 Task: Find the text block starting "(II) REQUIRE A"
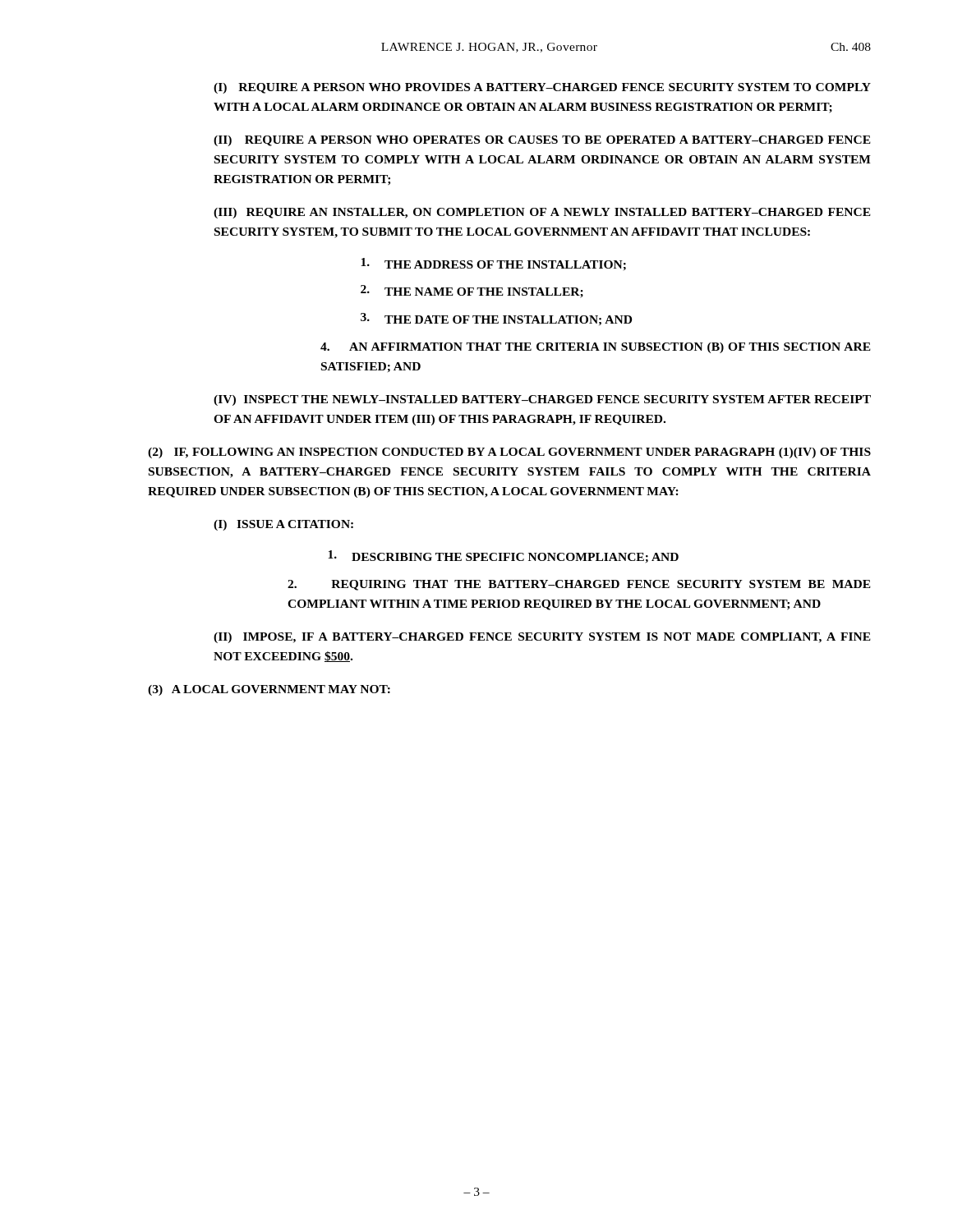pyautogui.click(x=542, y=159)
